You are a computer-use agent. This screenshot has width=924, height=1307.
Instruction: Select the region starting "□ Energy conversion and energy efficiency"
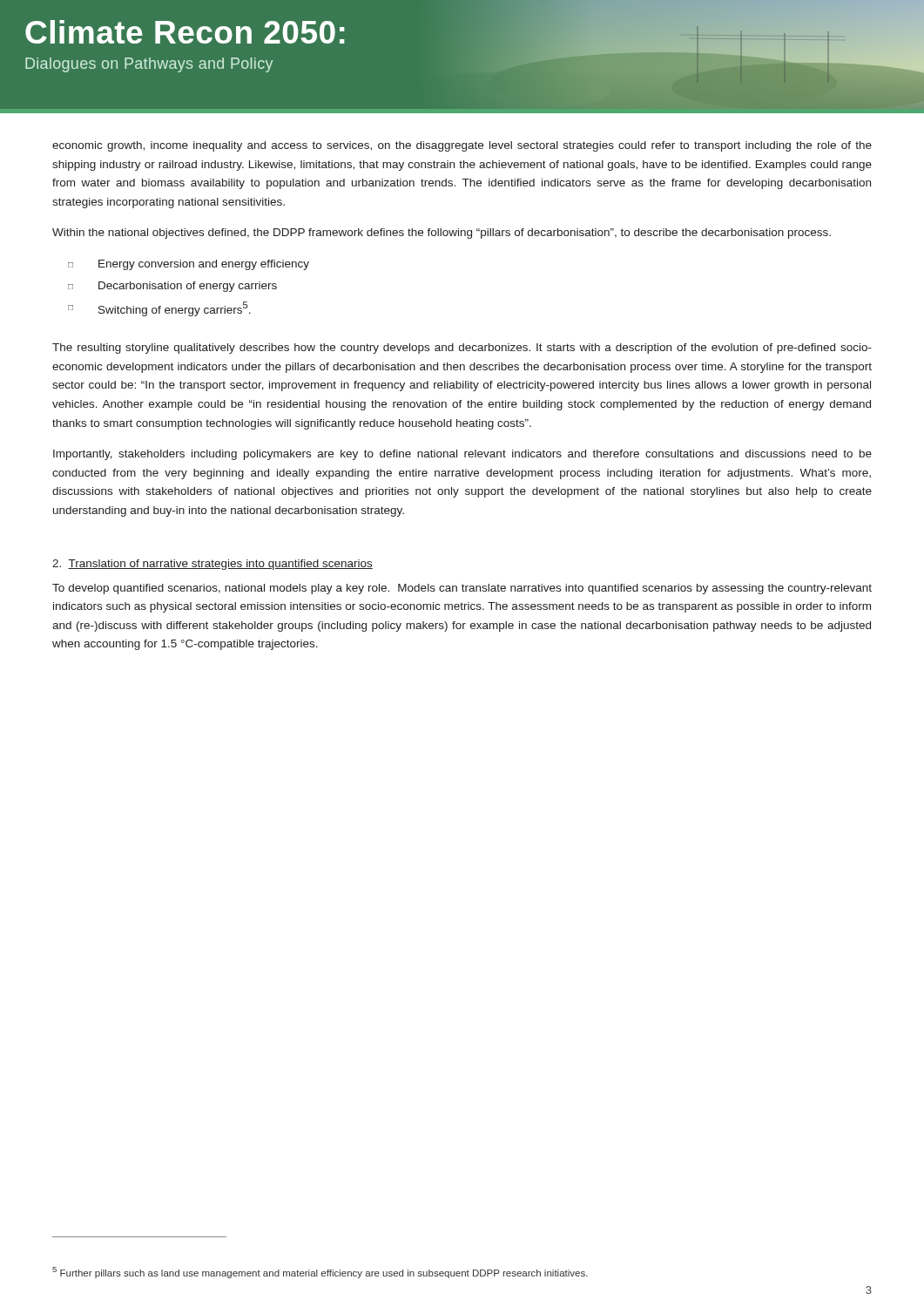[189, 265]
